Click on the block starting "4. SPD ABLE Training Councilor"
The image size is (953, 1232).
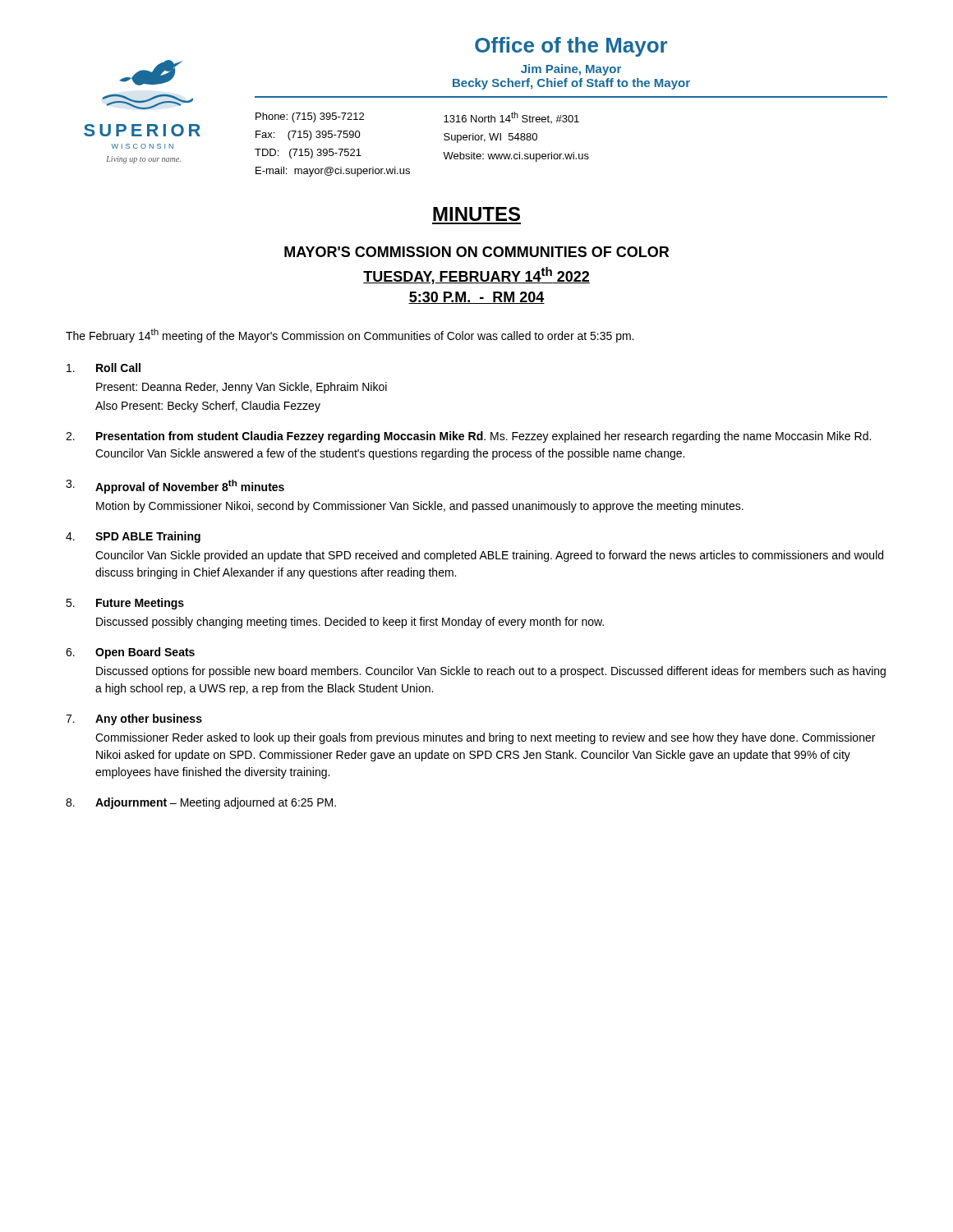476,555
